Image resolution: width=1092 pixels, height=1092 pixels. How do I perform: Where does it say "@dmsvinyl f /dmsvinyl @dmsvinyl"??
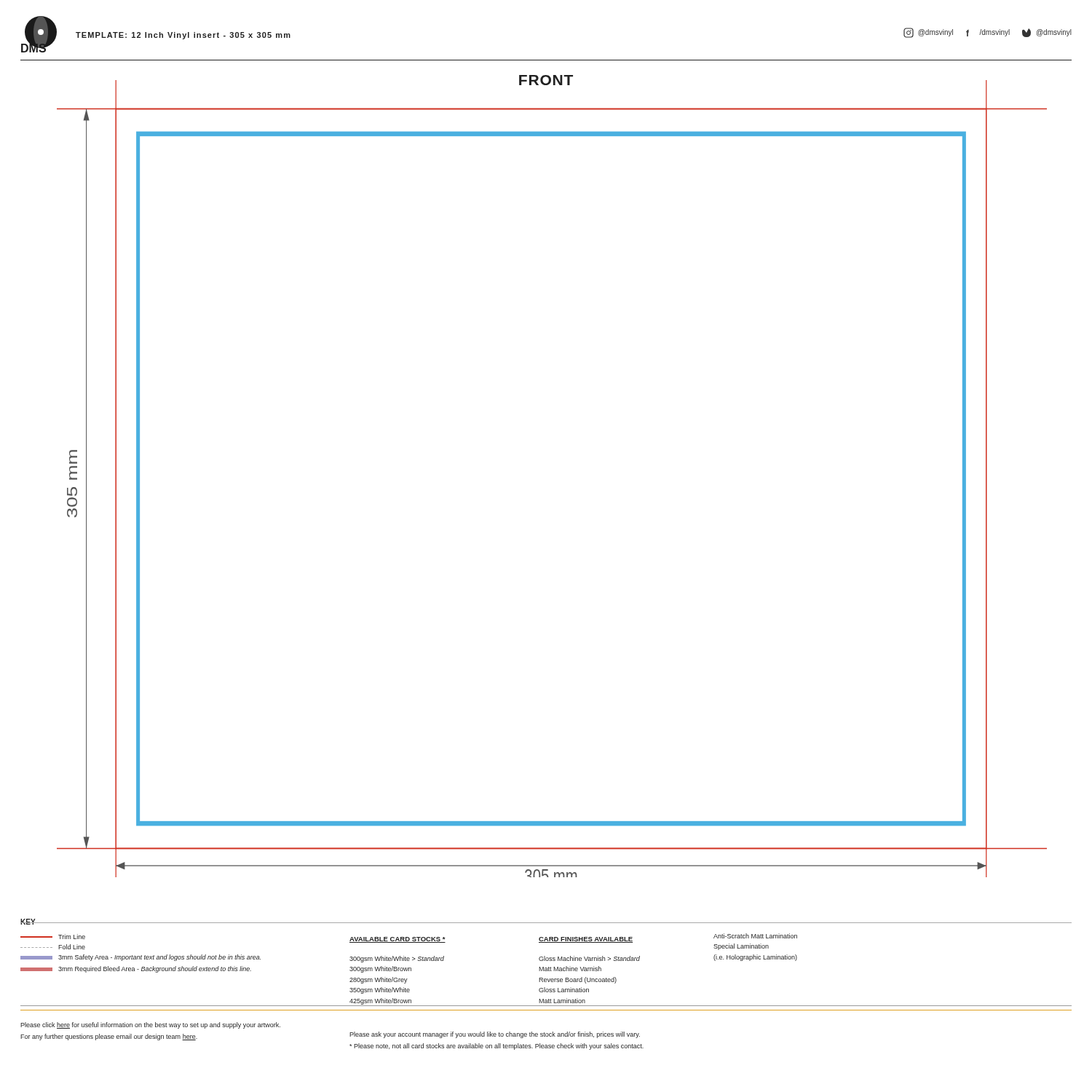point(987,33)
